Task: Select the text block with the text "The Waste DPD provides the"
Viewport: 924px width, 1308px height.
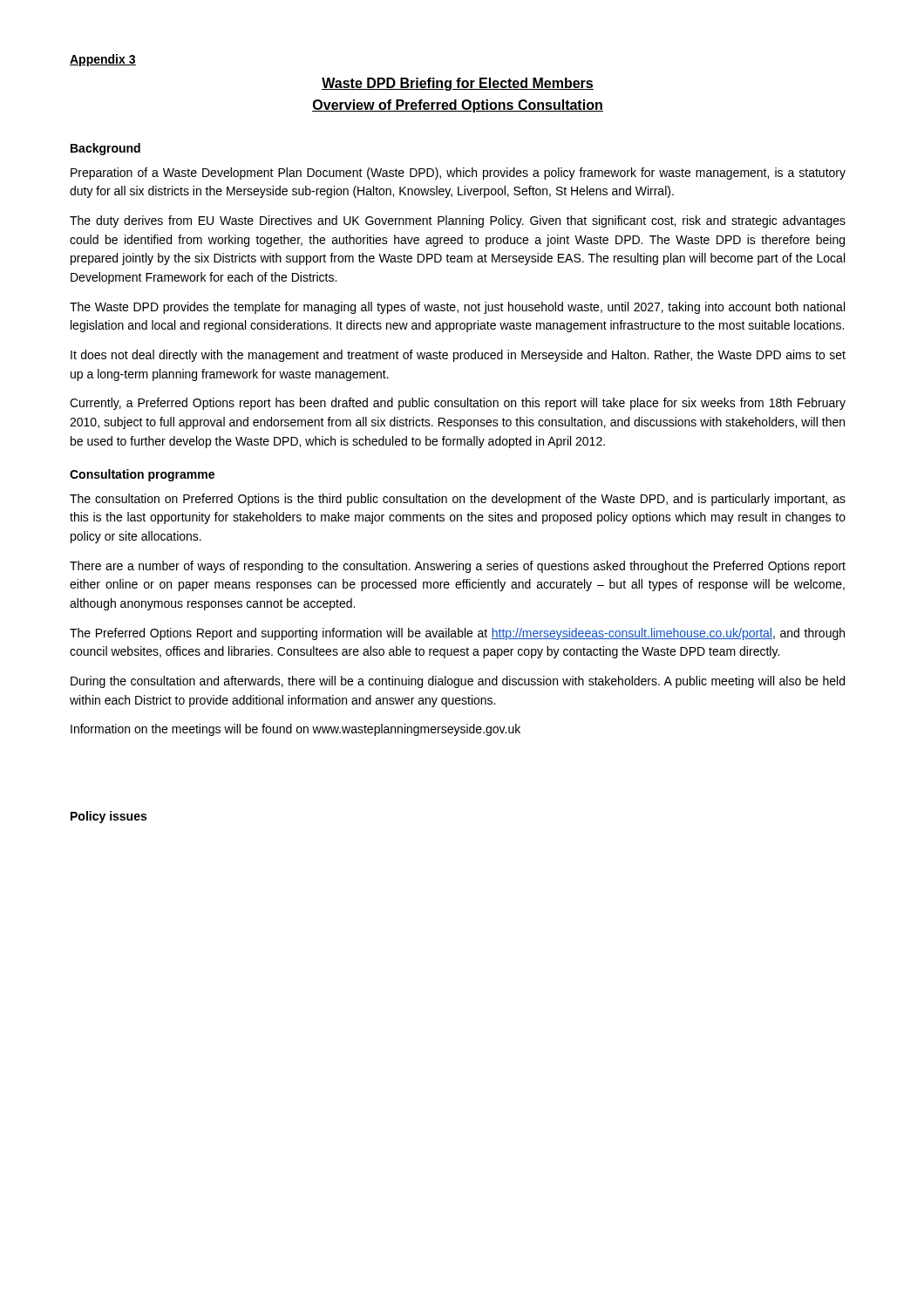Action: (458, 316)
